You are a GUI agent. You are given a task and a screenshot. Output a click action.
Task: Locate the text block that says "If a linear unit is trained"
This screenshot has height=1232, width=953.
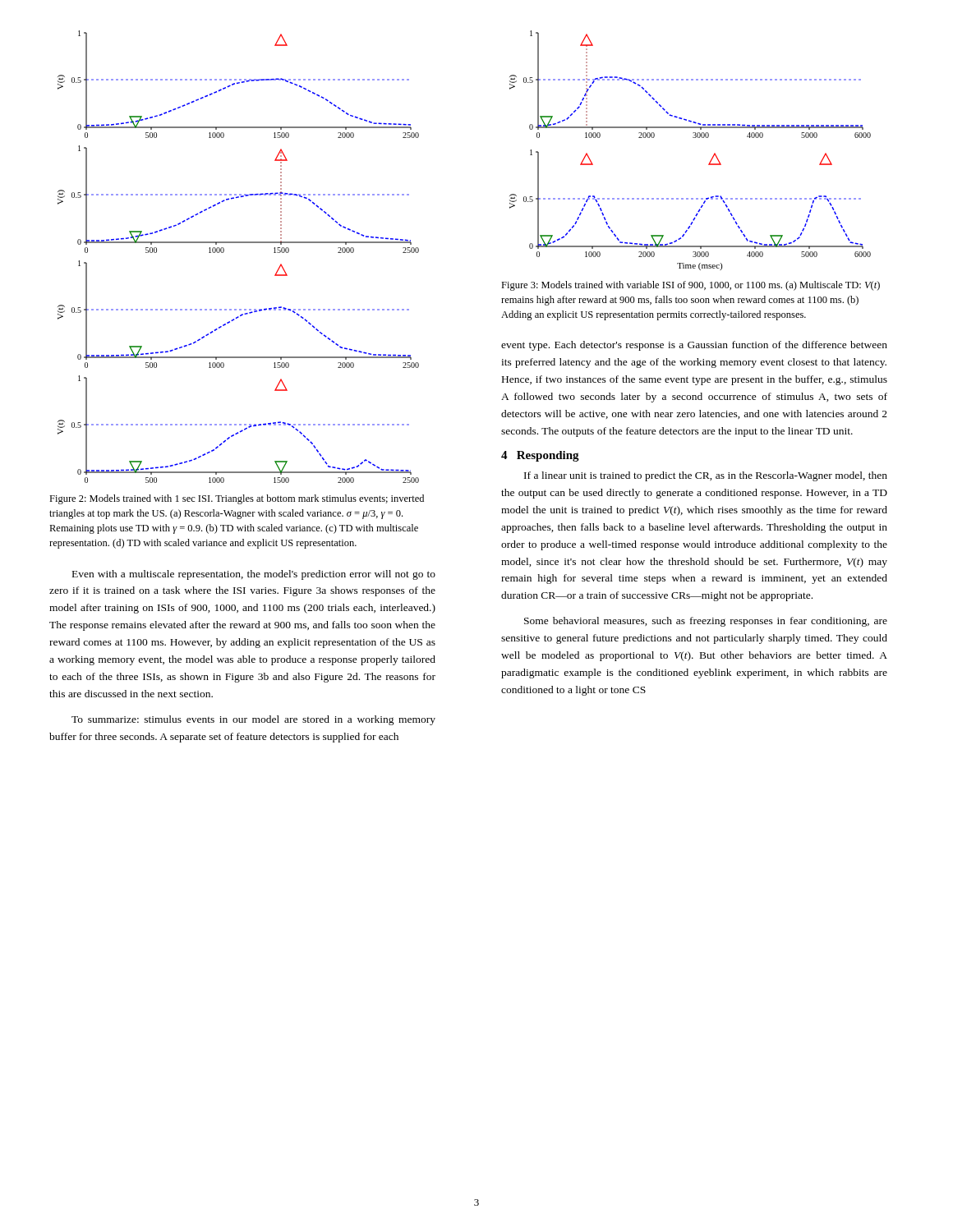tap(694, 583)
